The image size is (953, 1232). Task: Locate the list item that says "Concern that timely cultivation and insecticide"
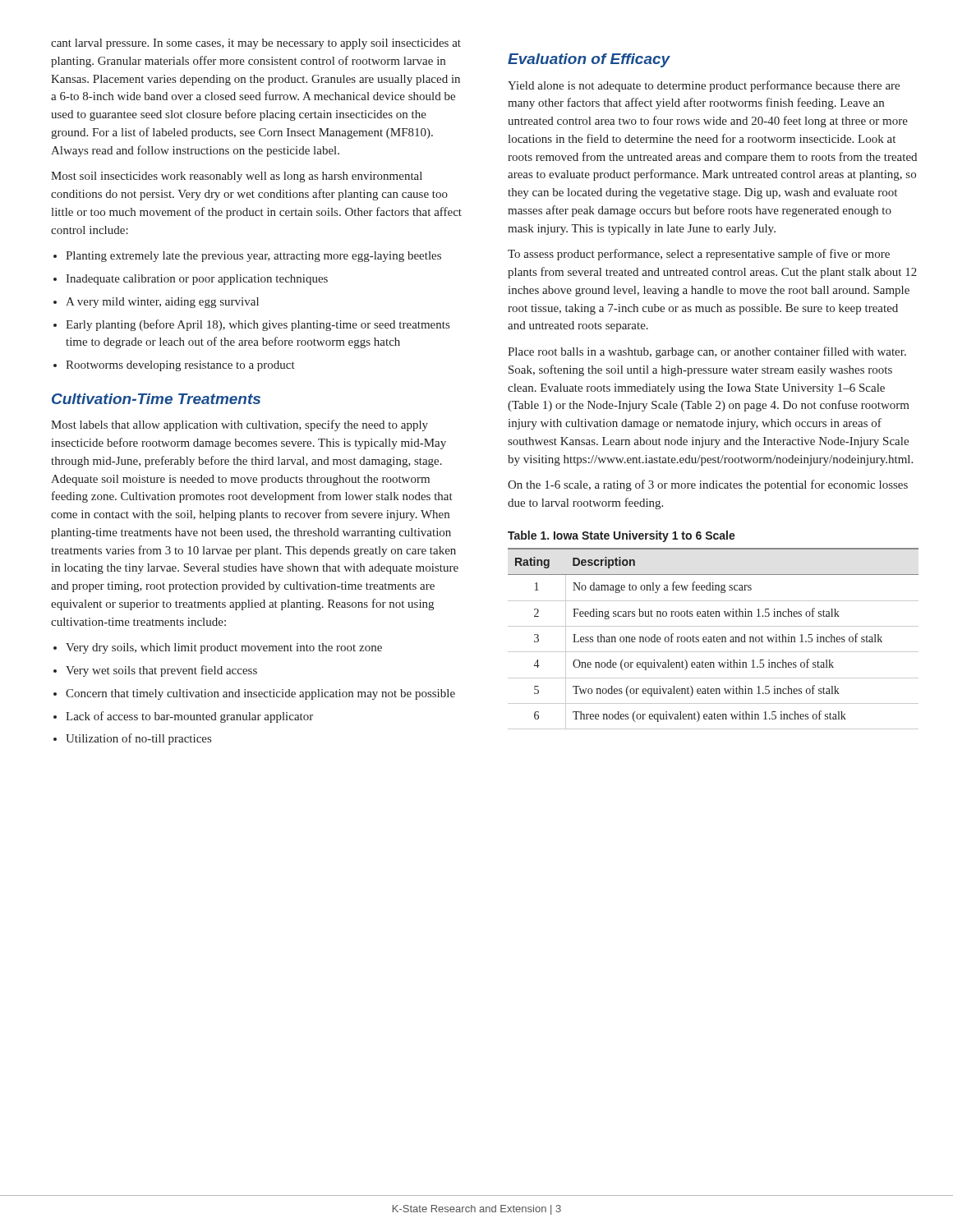[x=260, y=693]
